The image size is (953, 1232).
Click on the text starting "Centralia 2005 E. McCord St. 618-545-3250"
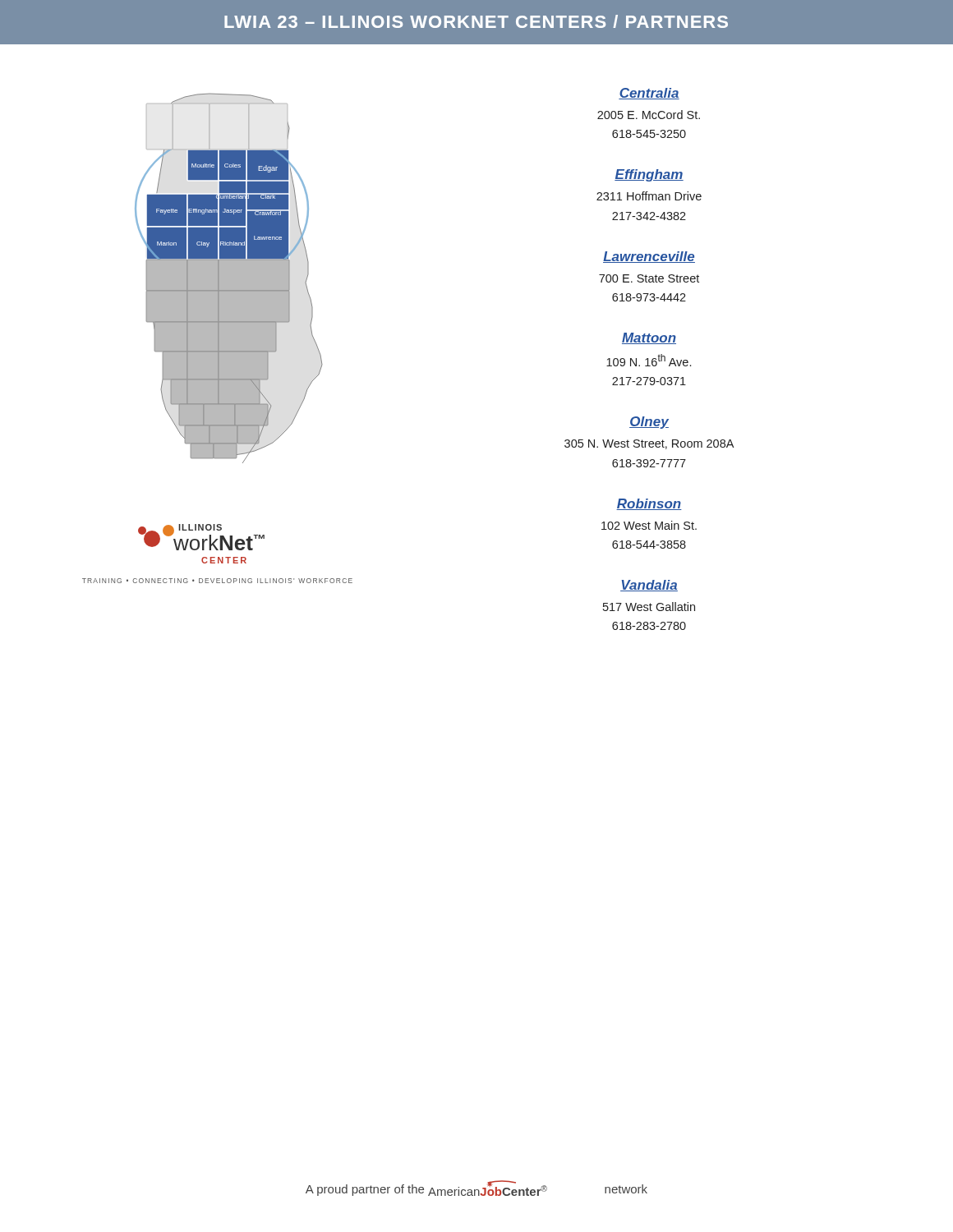649,115
